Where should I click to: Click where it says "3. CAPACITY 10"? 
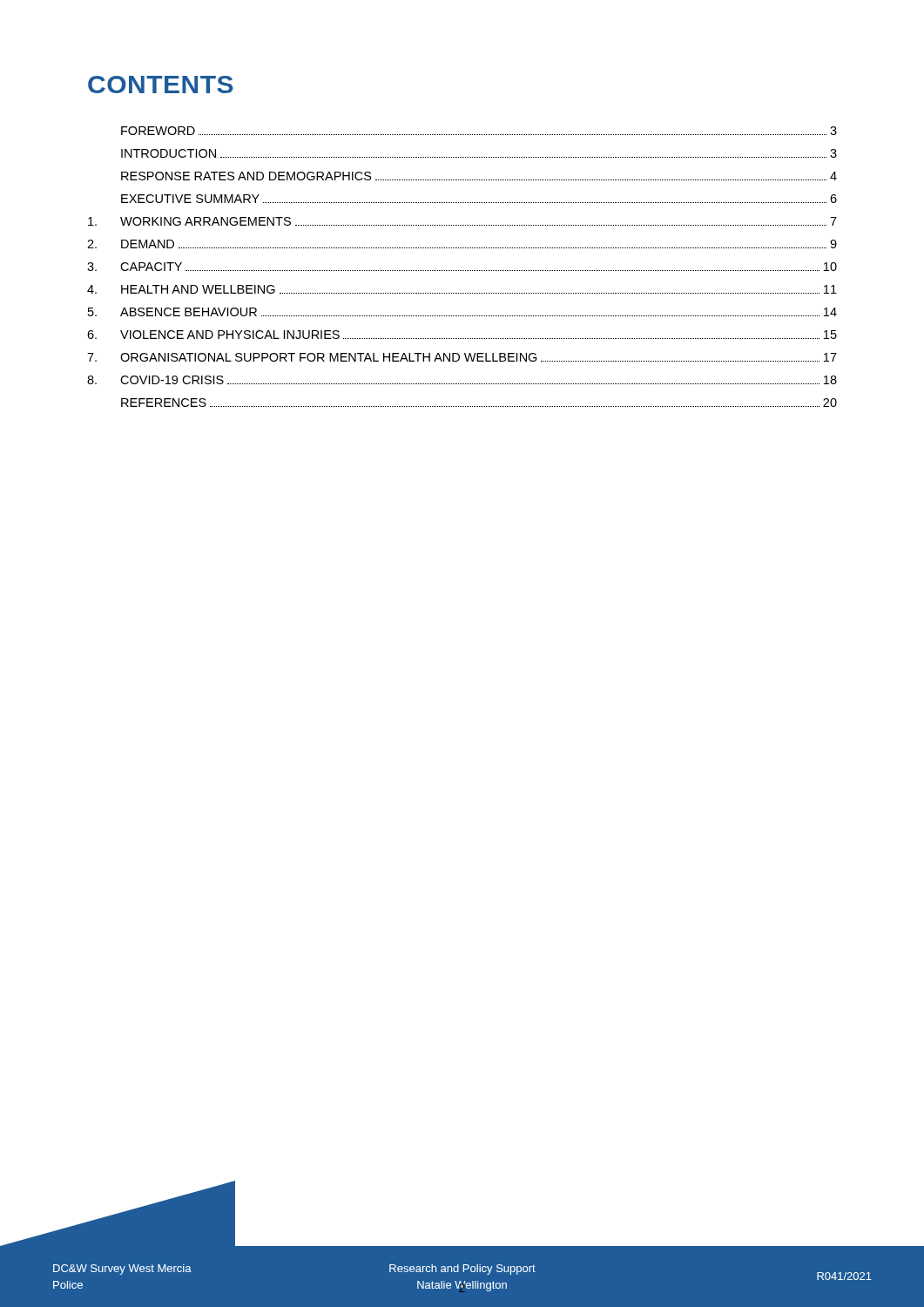click(x=462, y=267)
